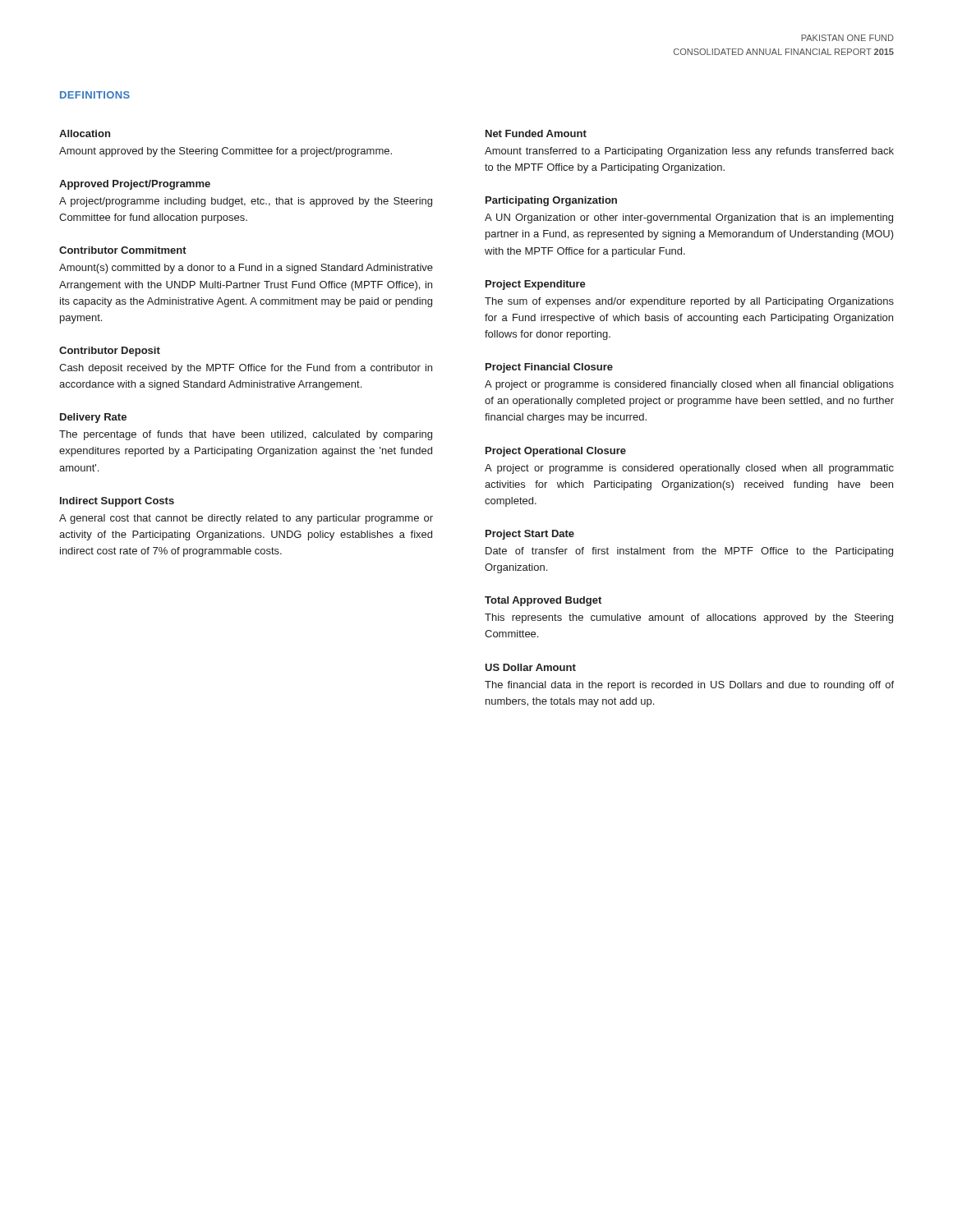Where is the passage that starts "Contributor Commitment Amount(s) committed by a donor to"?
Screen dimensions: 1232x953
[x=246, y=285]
